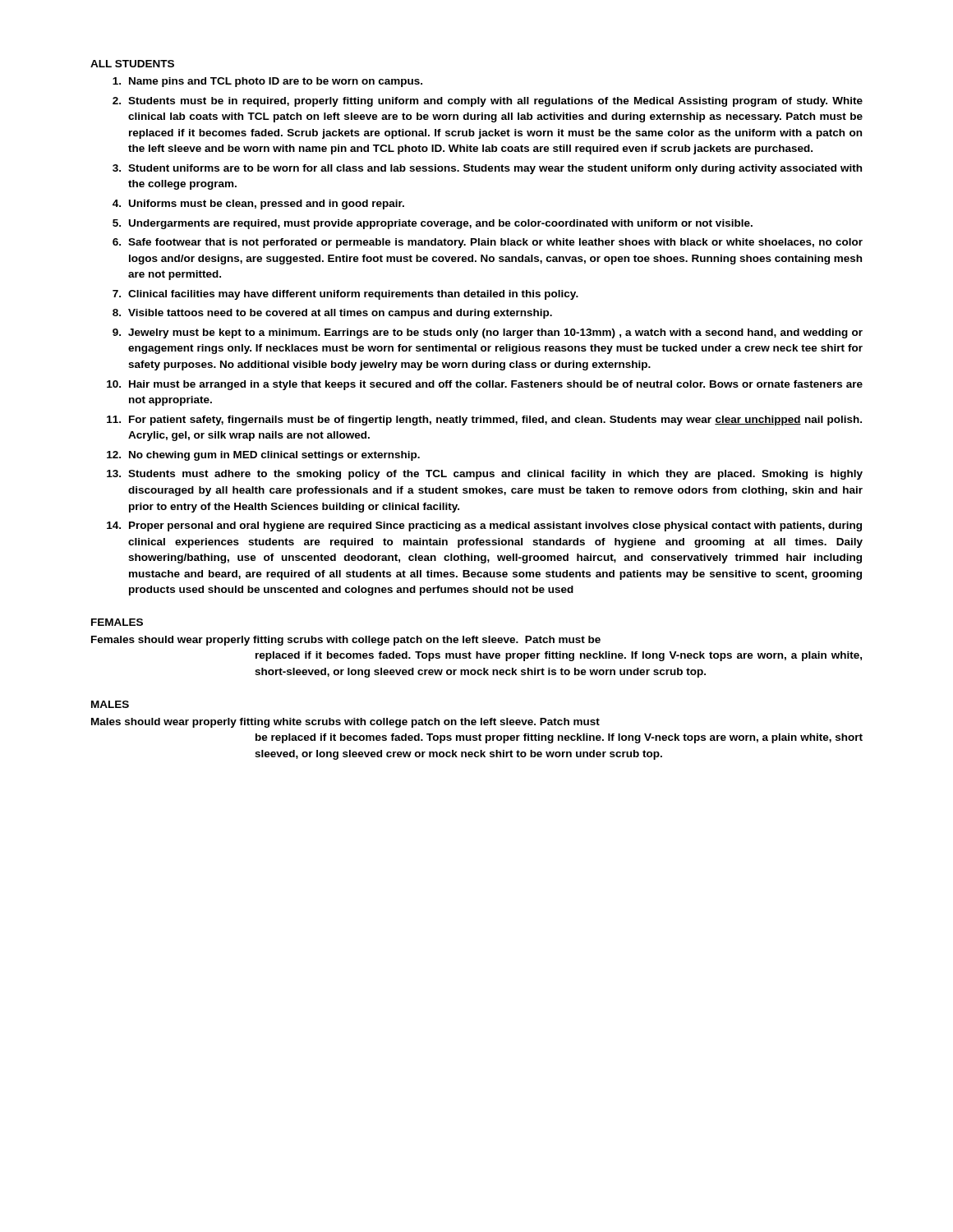This screenshot has width=953, height=1232.
Task: Click on the text starting "12. No chewing gum in MED clinical settings"
Action: click(263, 456)
